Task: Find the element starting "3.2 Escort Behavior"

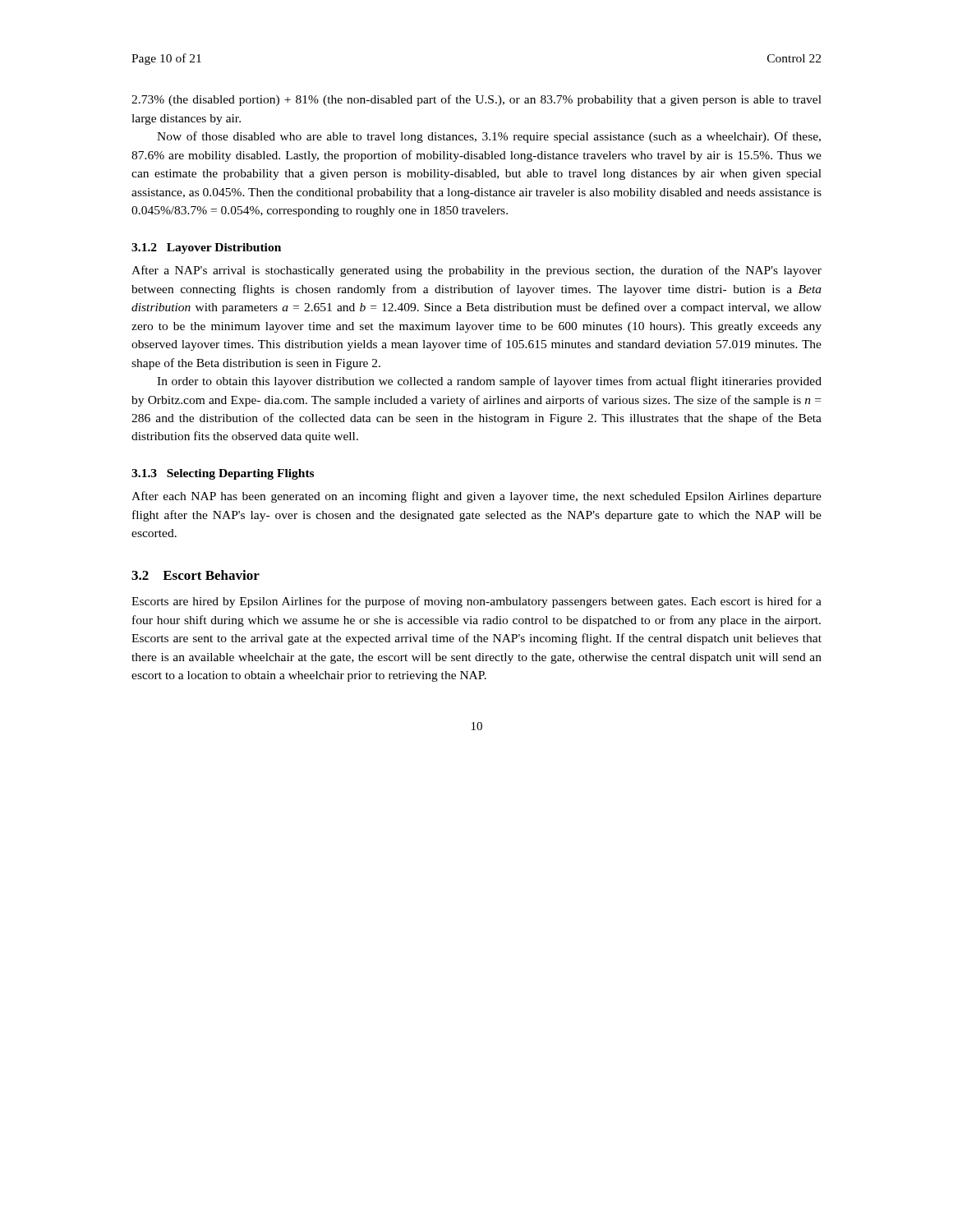Action: click(195, 575)
